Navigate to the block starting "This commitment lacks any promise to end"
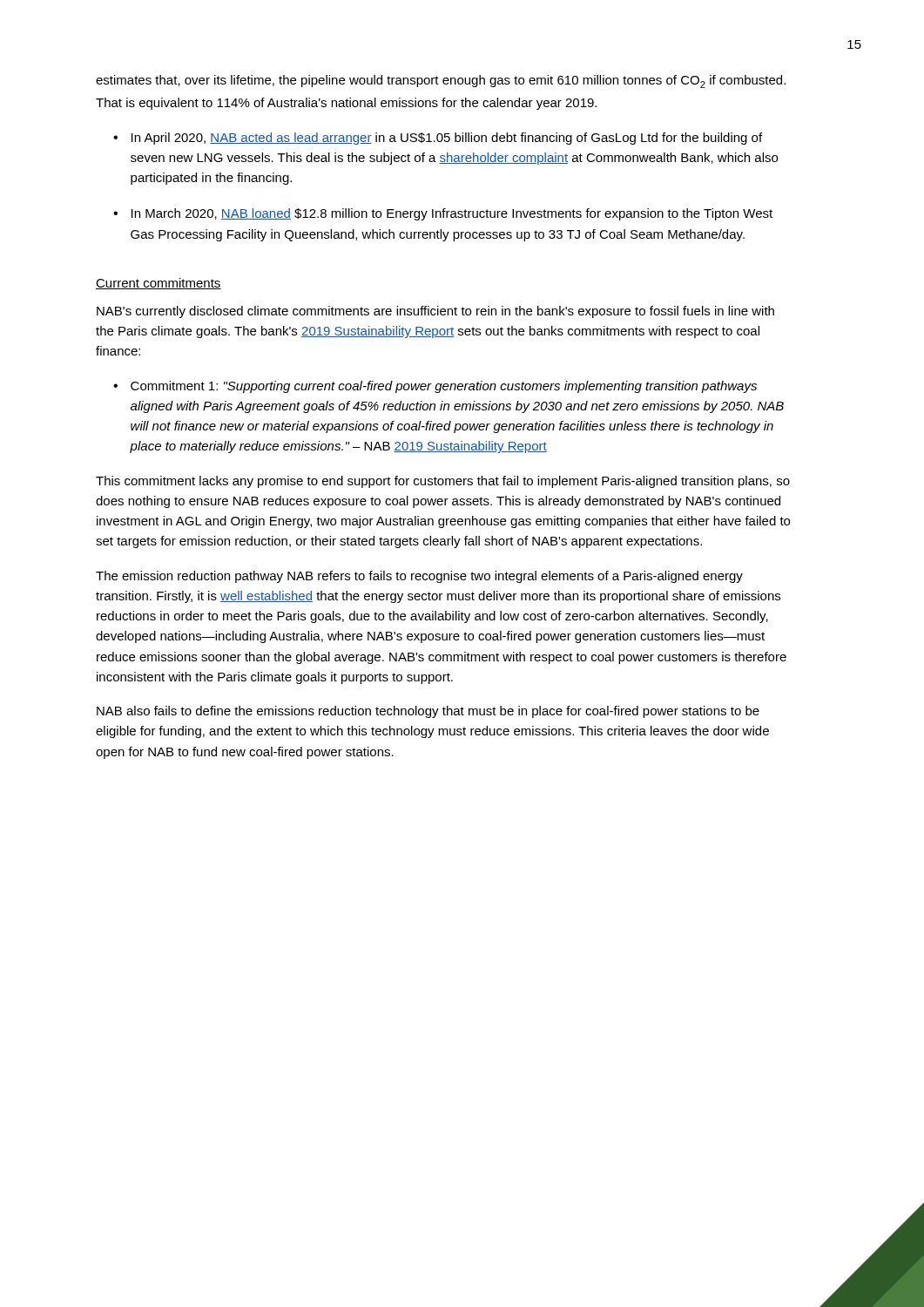The width and height of the screenshot is (924, 1307). pyautogui.click(x=443, y=511)
